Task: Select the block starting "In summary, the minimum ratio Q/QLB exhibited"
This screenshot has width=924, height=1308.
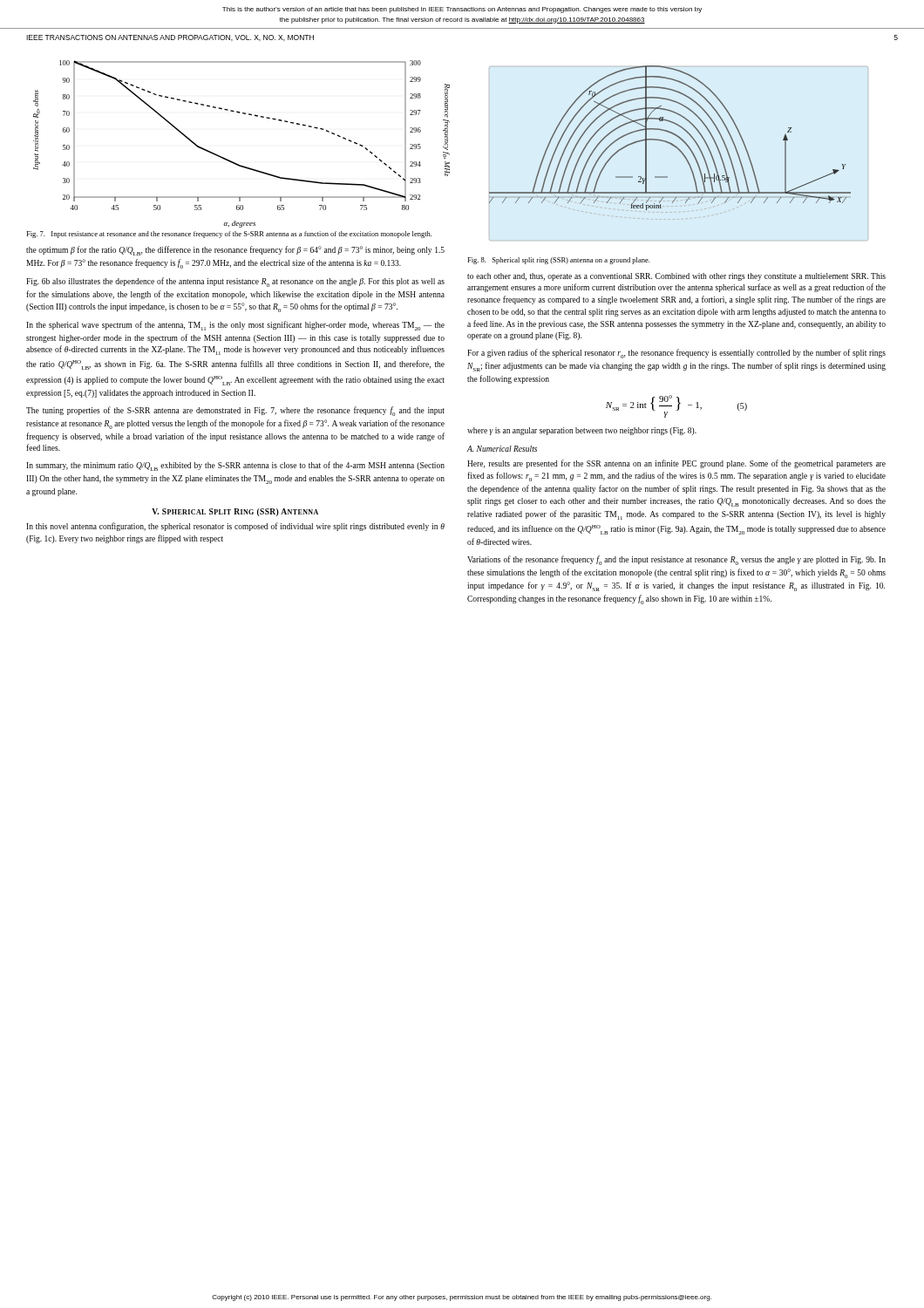Action: pyautogui.click(x=235, y=479)
